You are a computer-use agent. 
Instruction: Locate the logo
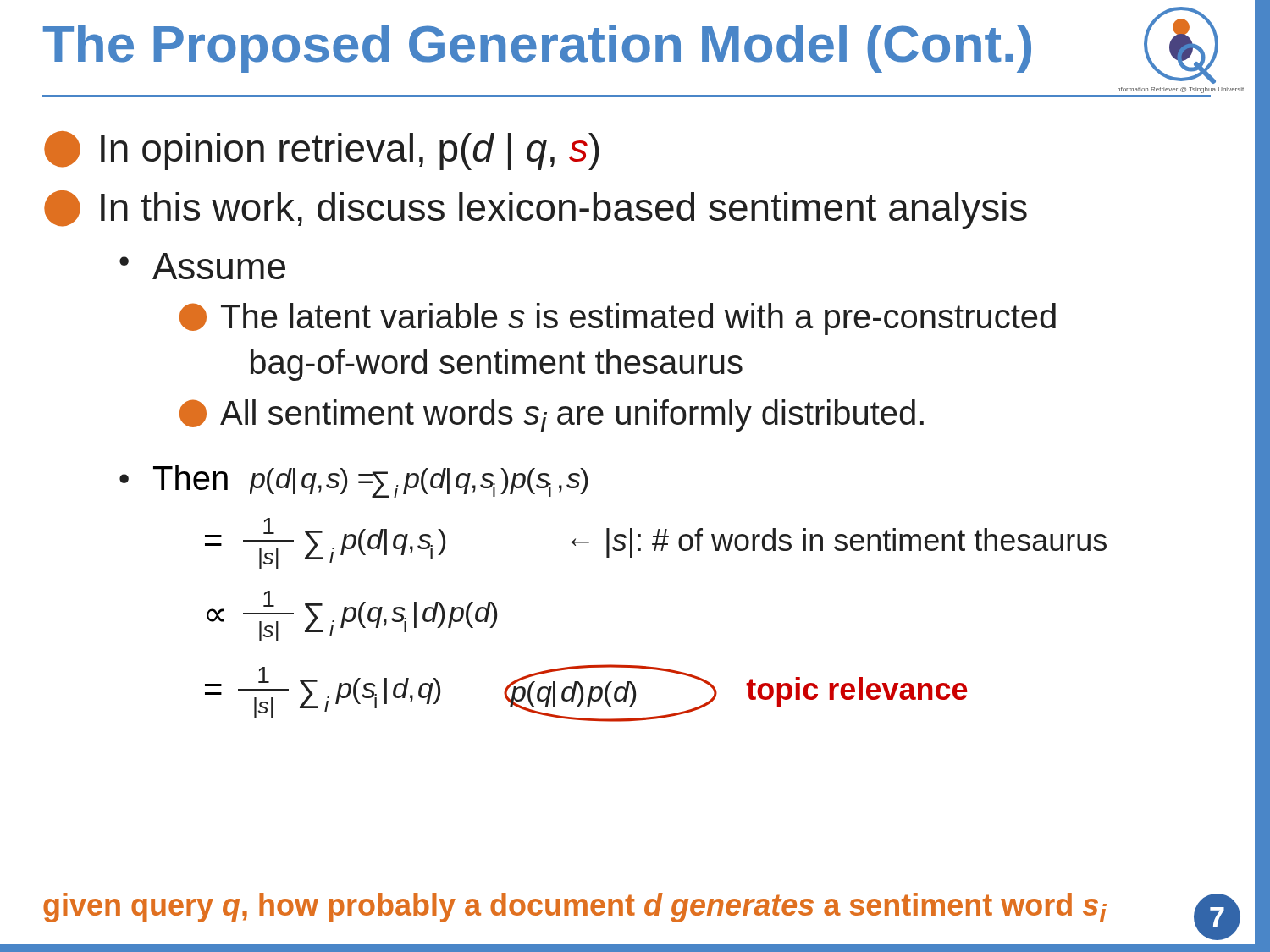(1181, 56)
